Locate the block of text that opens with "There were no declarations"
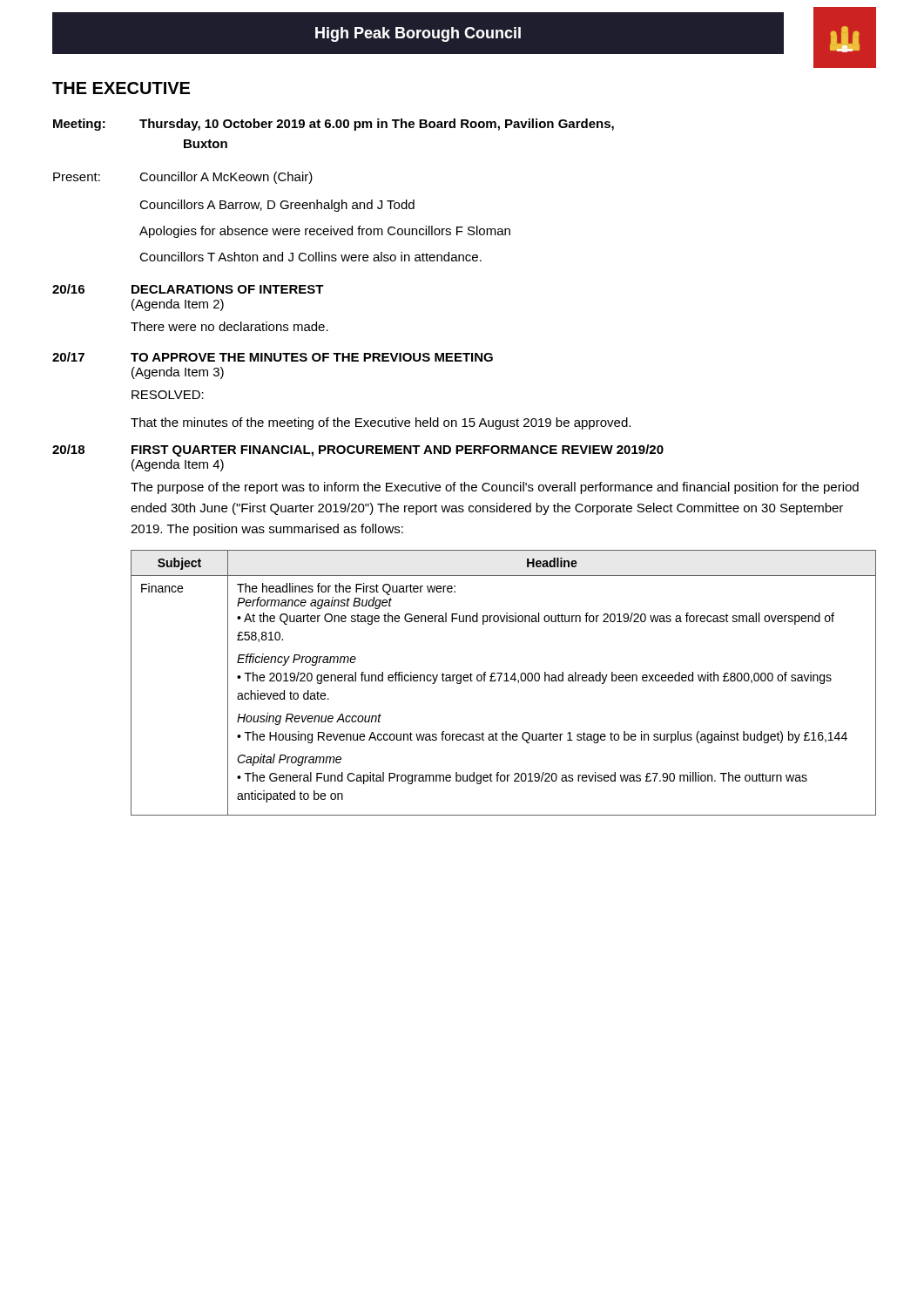 tap(230, 326)
